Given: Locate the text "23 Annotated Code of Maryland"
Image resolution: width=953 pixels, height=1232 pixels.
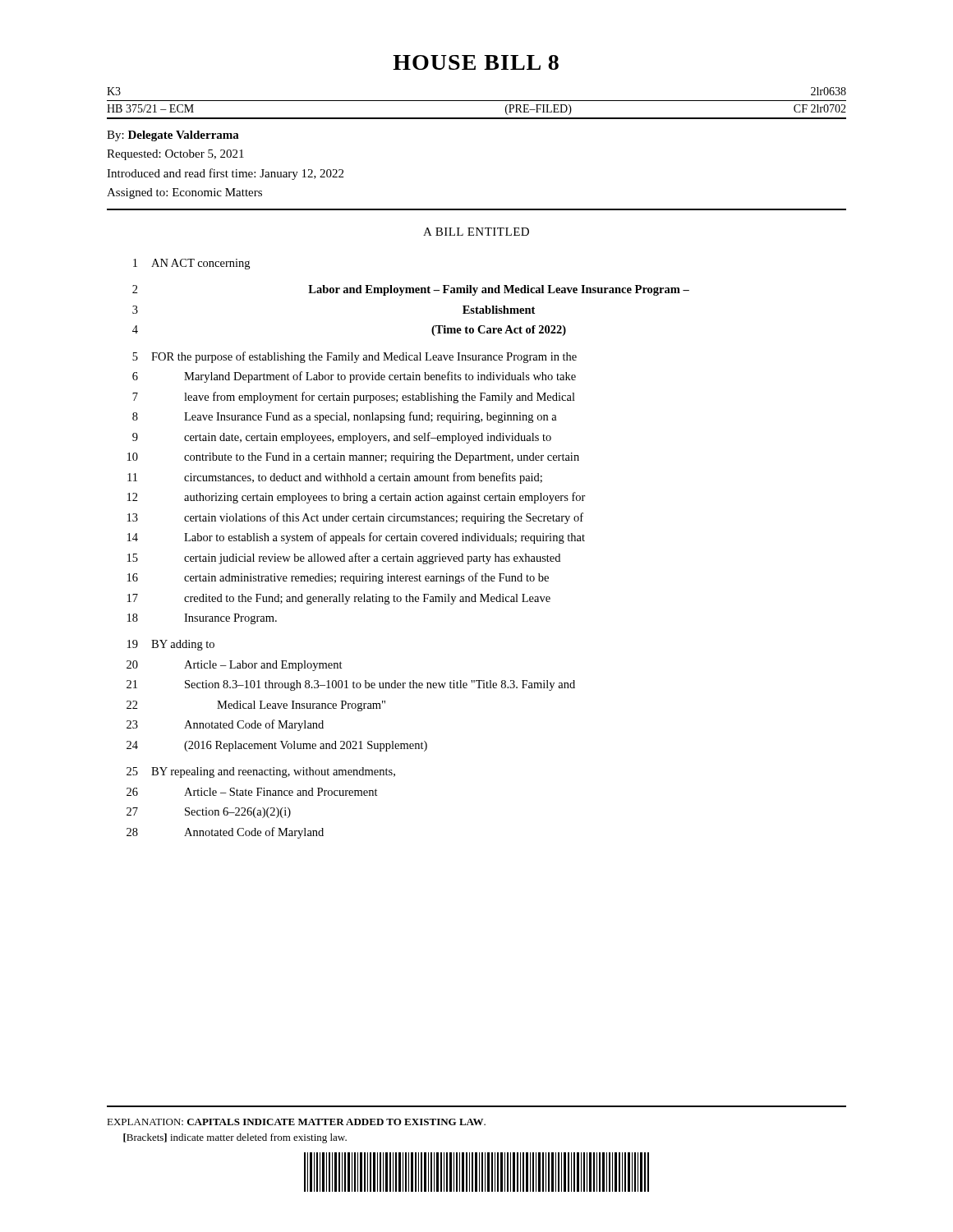Looking at the screenshot, I should (225, 725).
